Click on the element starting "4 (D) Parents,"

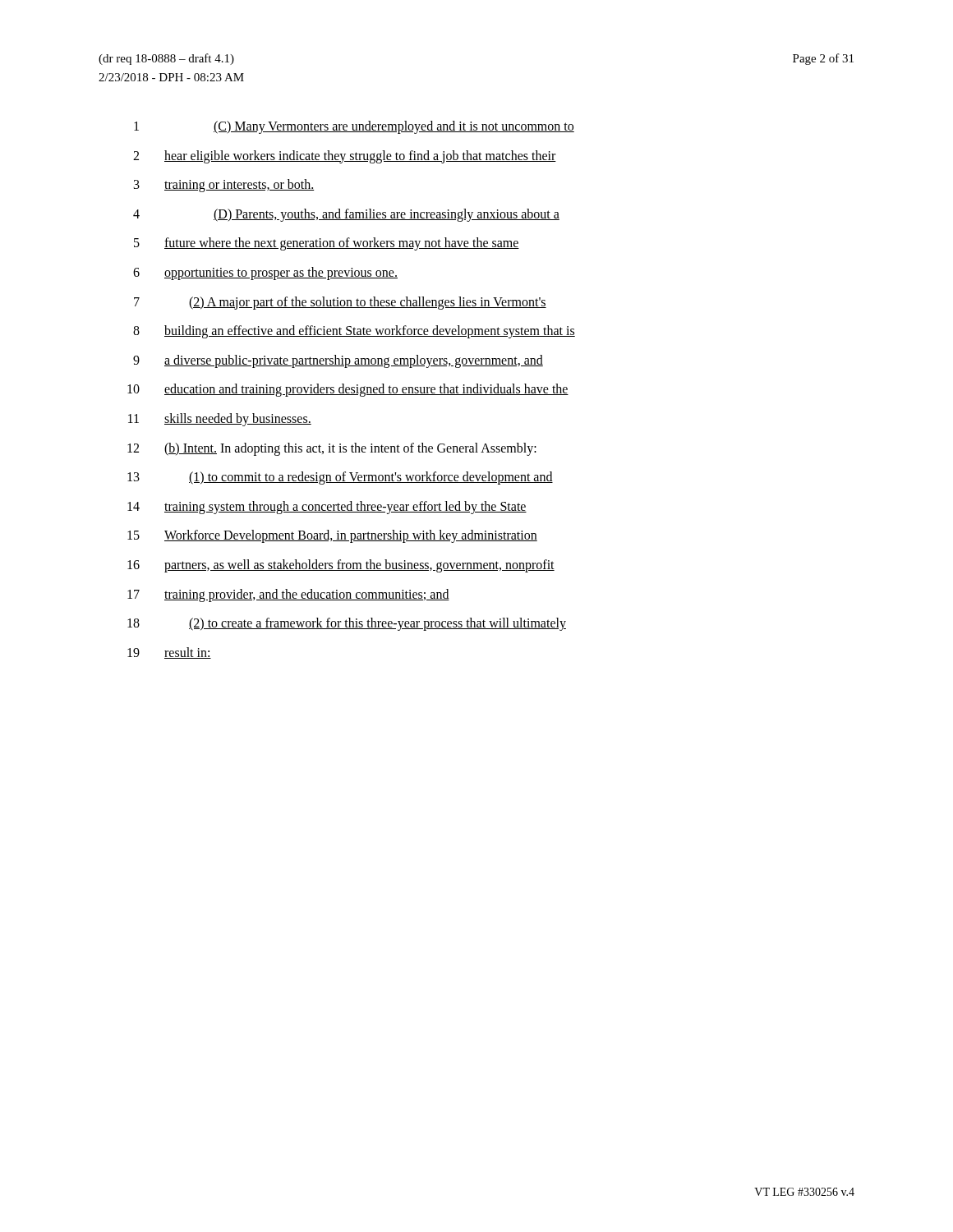tap(476, 214)
